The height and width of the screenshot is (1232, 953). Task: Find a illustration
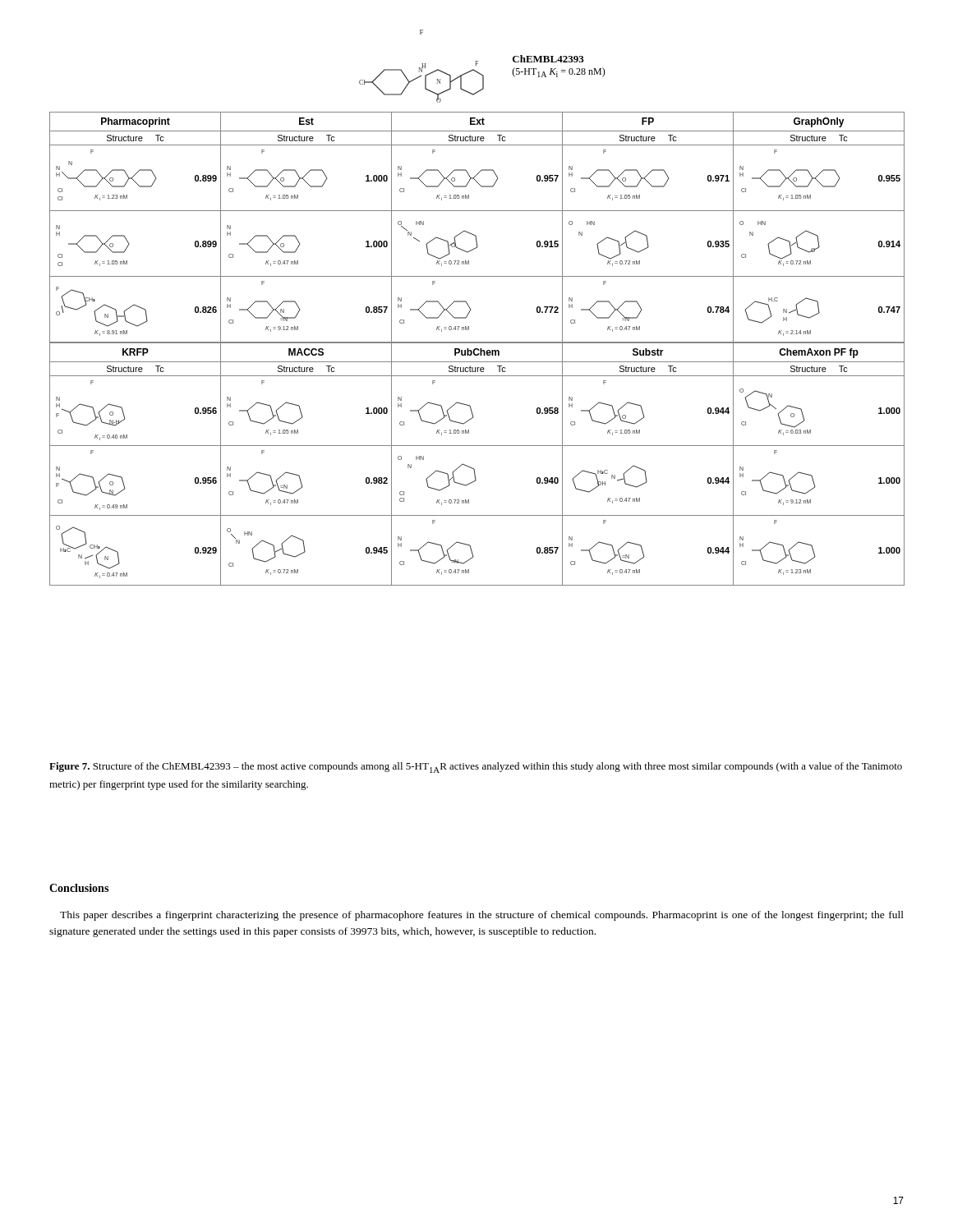coord(476,305)
